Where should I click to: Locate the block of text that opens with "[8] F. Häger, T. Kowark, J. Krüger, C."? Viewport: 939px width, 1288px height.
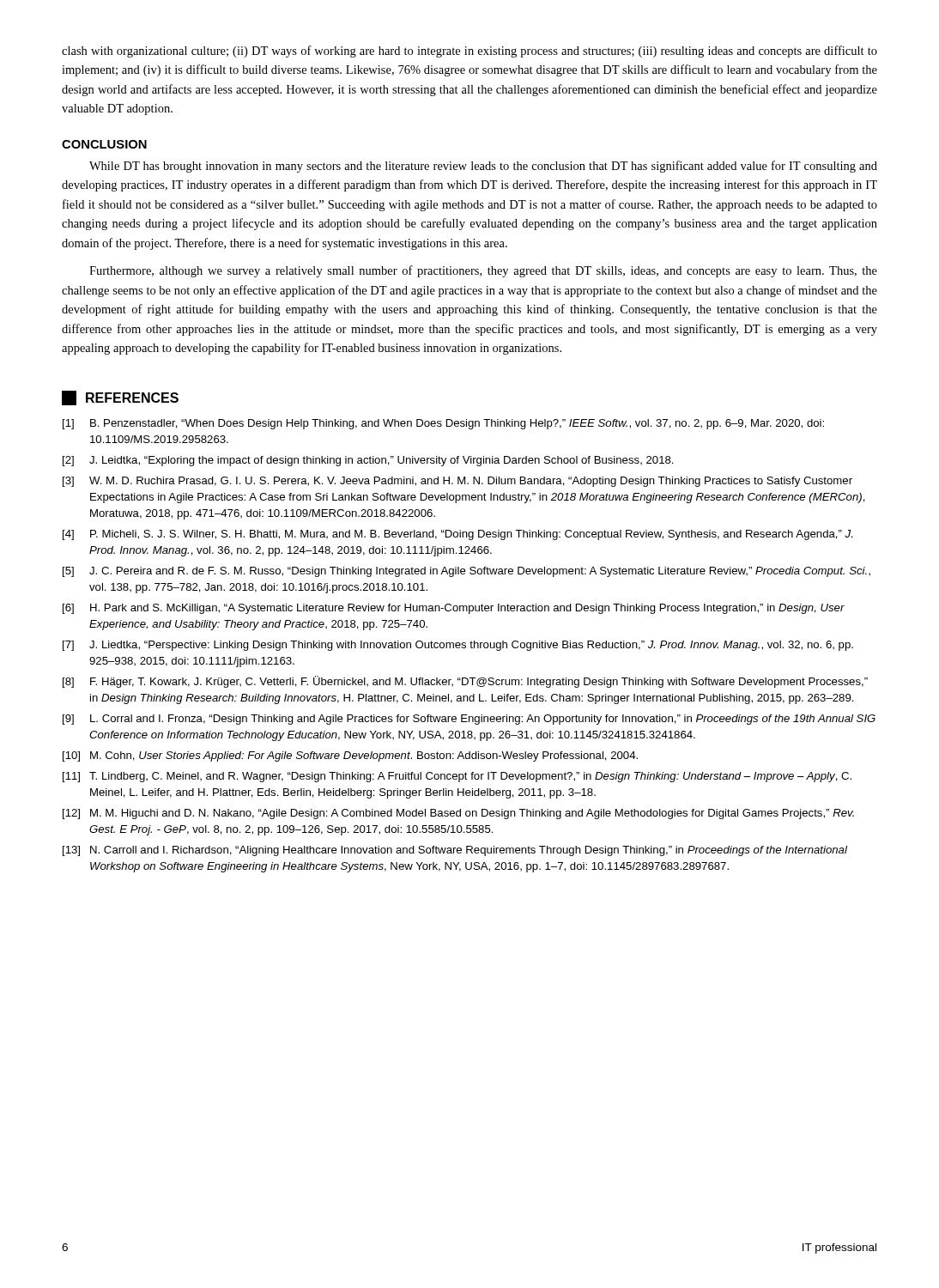[470, 689]
